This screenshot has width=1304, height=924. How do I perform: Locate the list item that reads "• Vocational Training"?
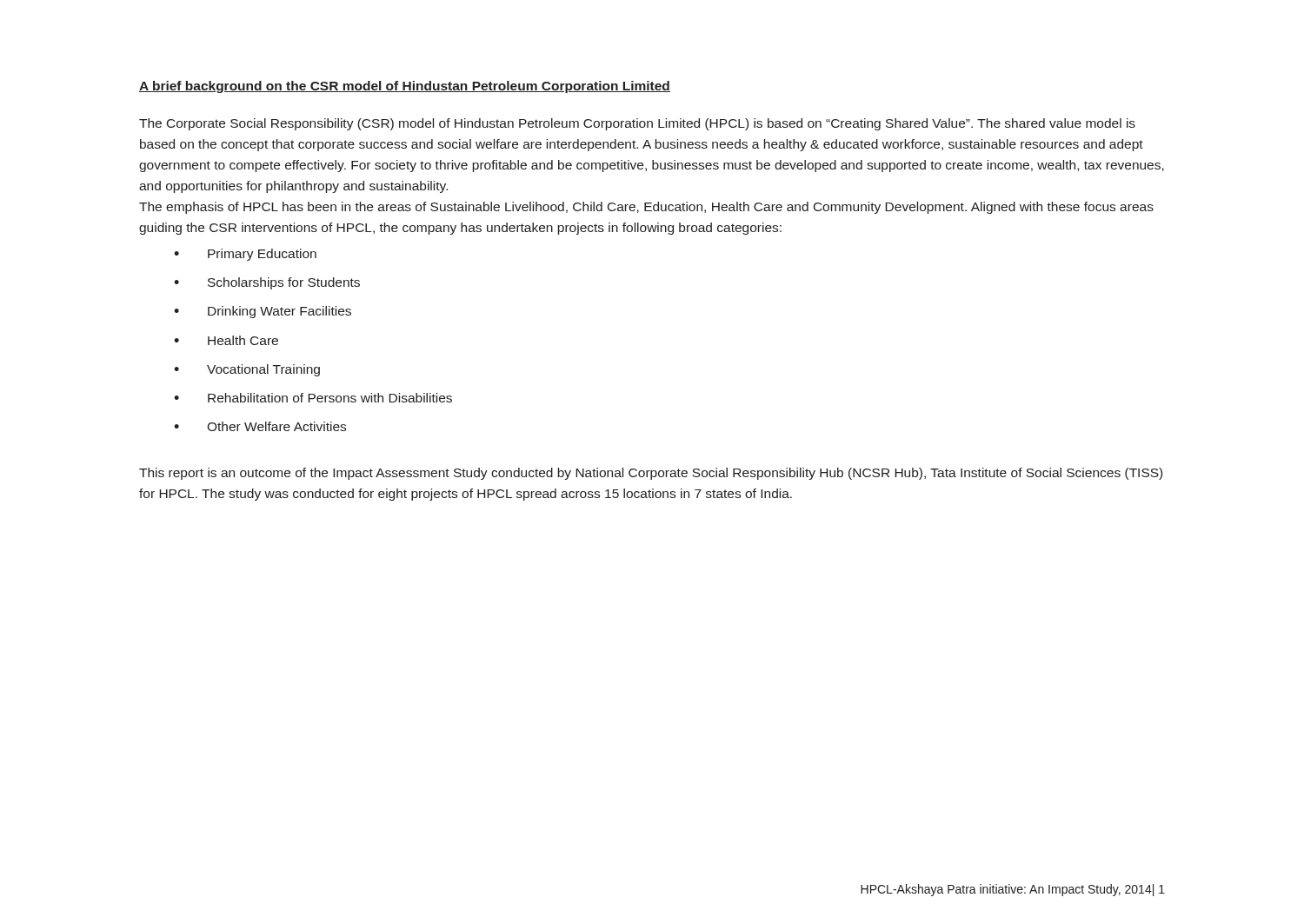[x=247, y=370]
